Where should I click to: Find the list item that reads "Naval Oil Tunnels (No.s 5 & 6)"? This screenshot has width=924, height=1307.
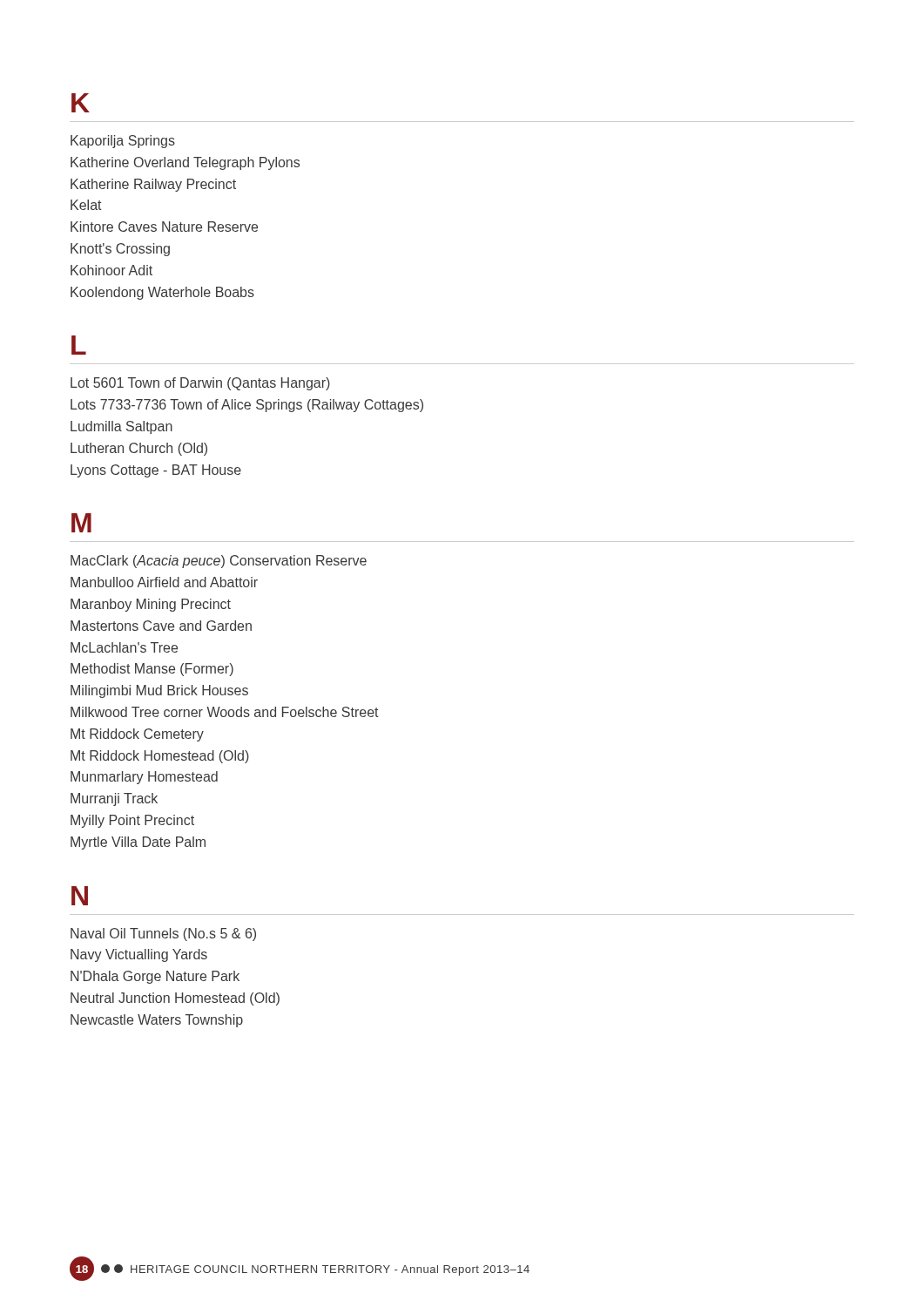click(163, 933)
